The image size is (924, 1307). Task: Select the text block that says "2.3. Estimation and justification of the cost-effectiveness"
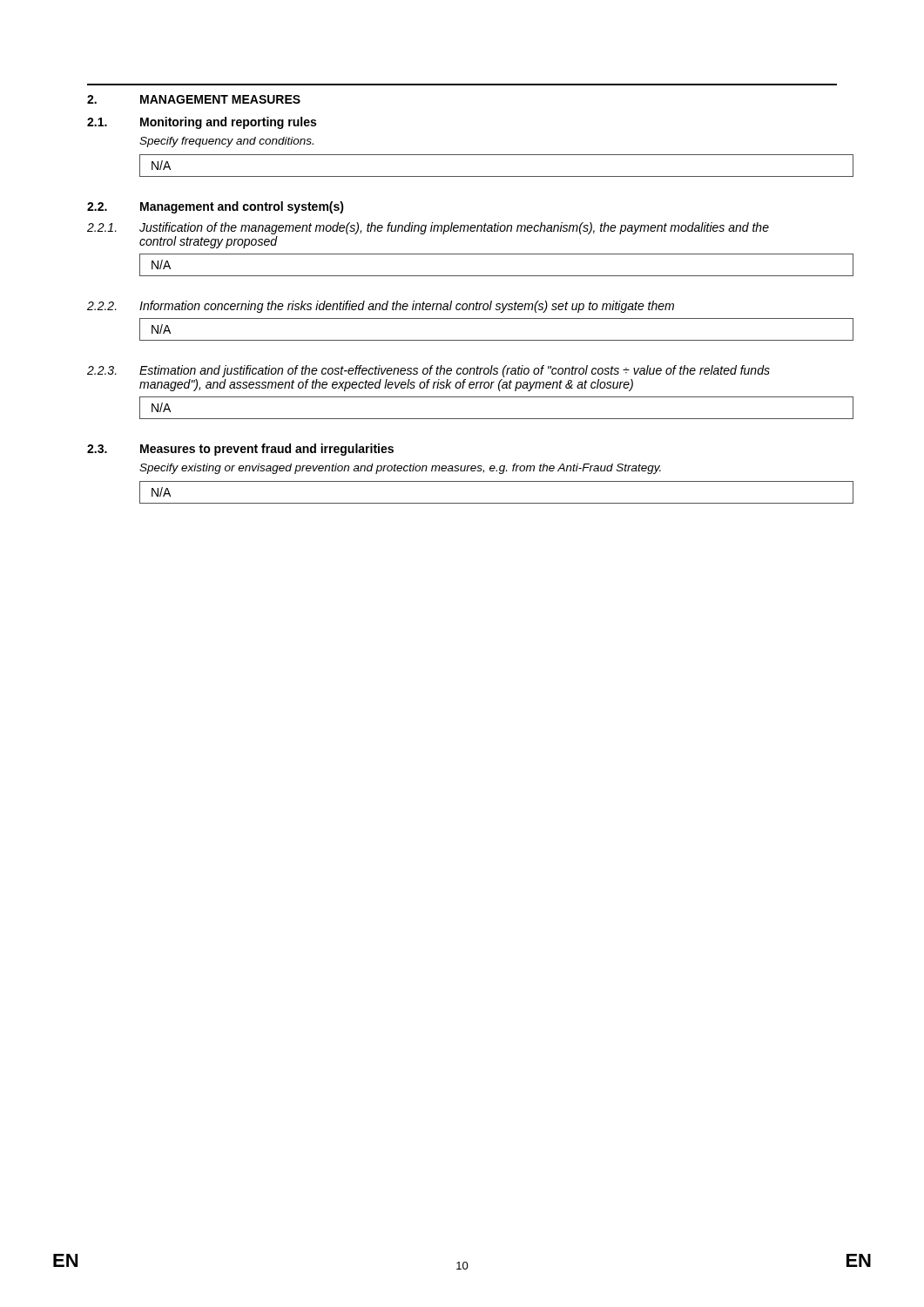(444, 377)
